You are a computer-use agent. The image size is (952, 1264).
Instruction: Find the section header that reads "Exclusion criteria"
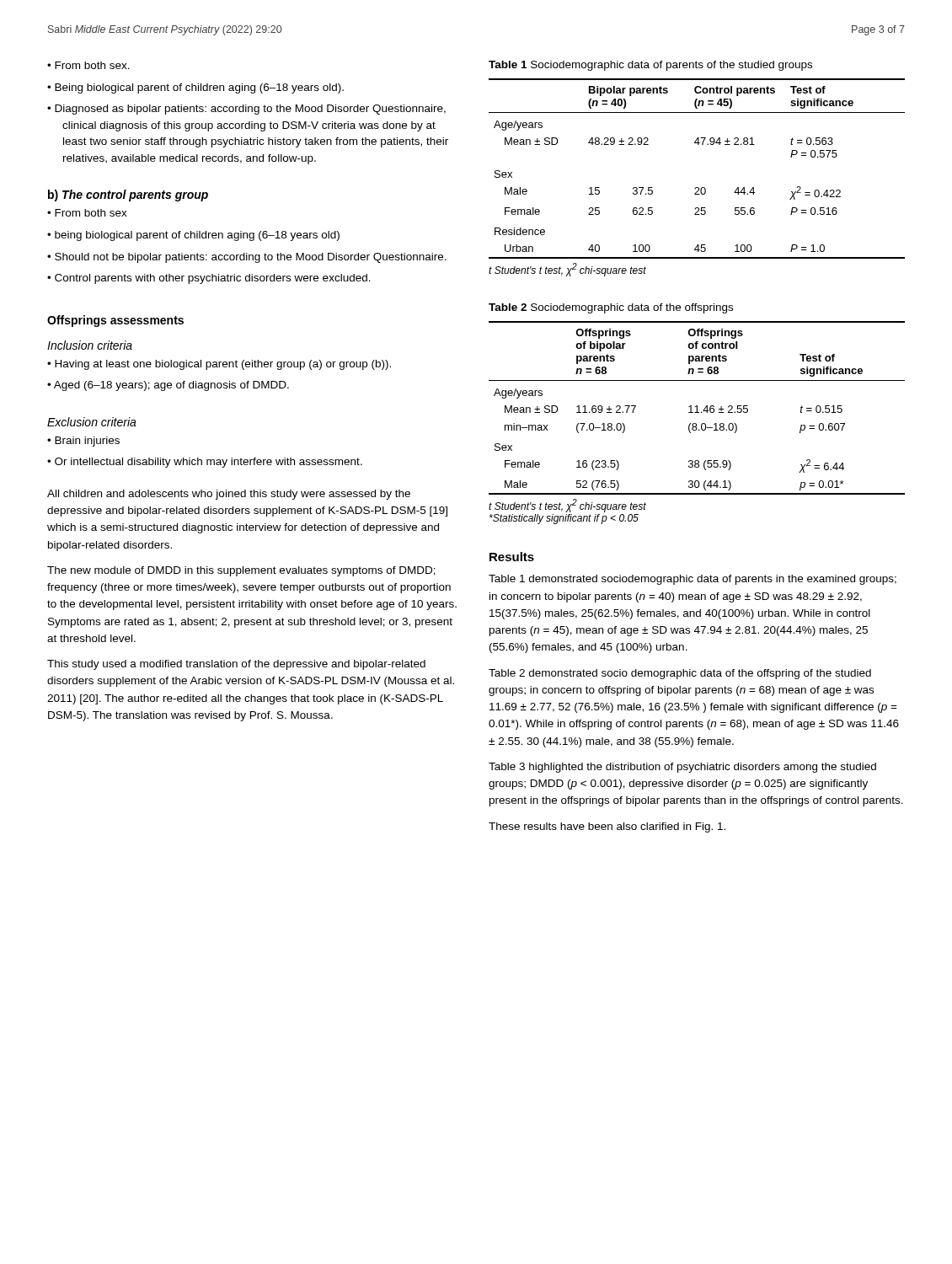92,422
